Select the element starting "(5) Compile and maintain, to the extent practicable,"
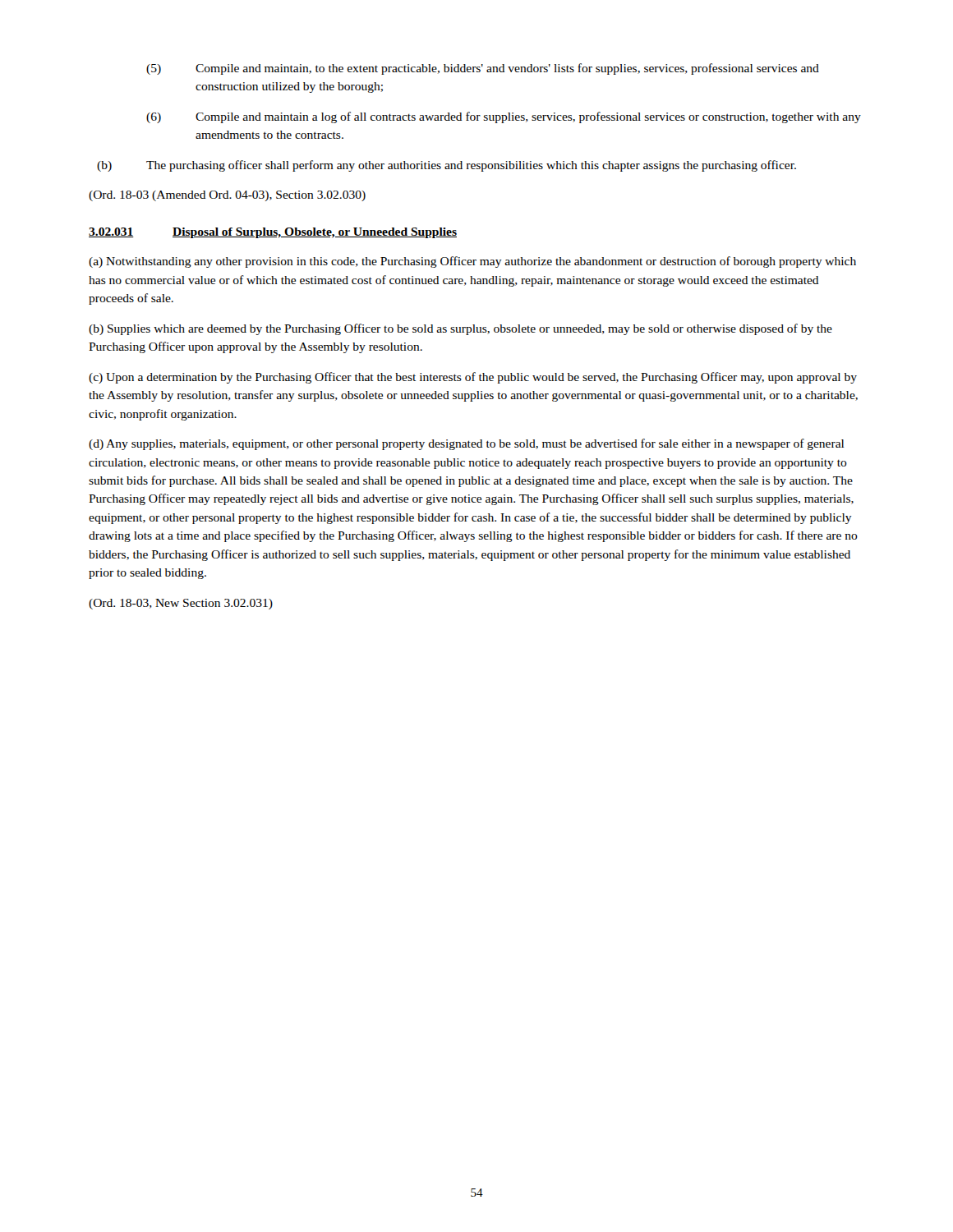Image resolution: width=953 pixels, height=1232 pixels. pyautogui.click(x=501, y=78)
